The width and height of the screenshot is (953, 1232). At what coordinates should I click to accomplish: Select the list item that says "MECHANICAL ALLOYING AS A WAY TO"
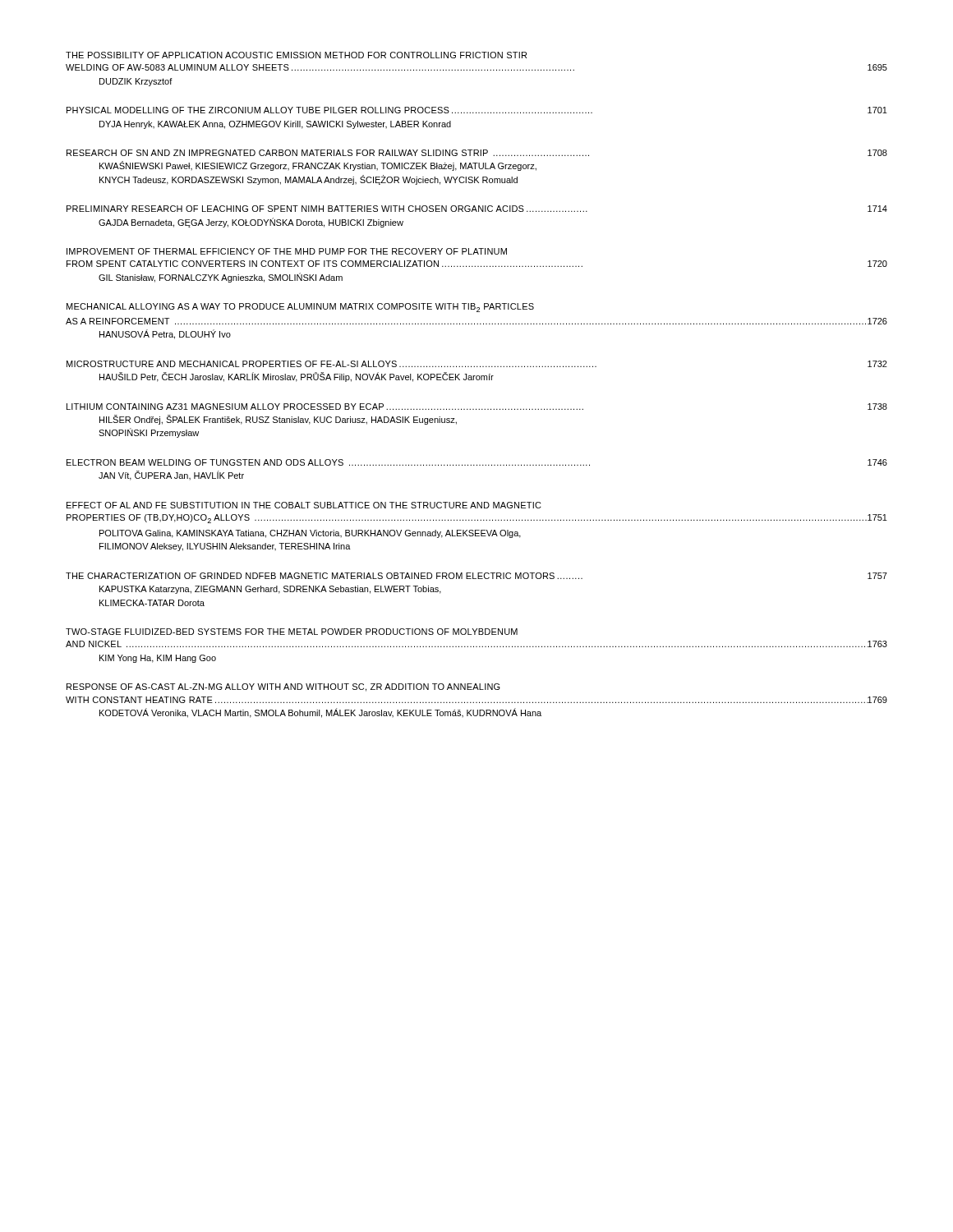tap(476, 321)
